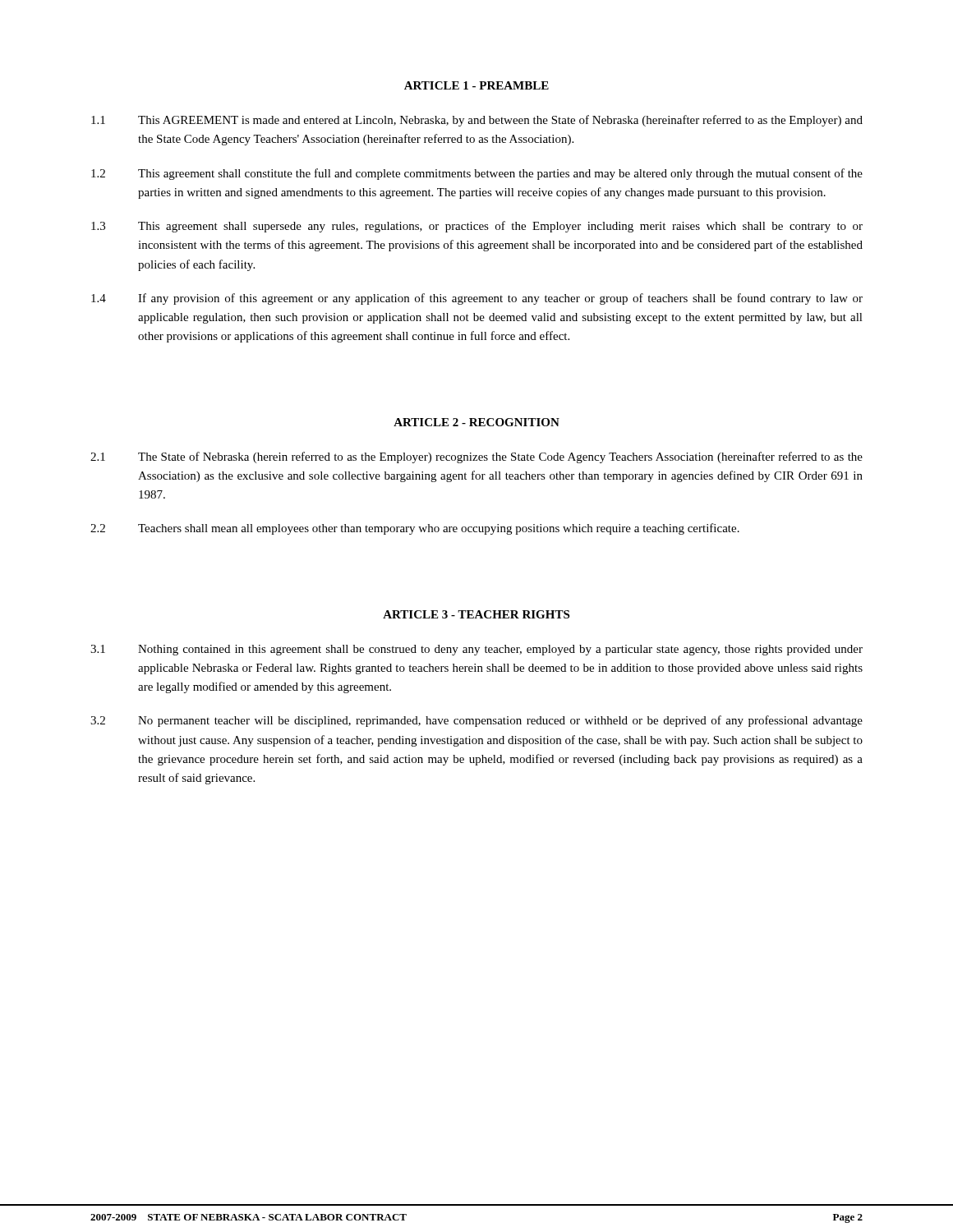
Task: Click on the block starting "2.1 The State of Nebraska (herein"
Action: [x=476, y=476]
